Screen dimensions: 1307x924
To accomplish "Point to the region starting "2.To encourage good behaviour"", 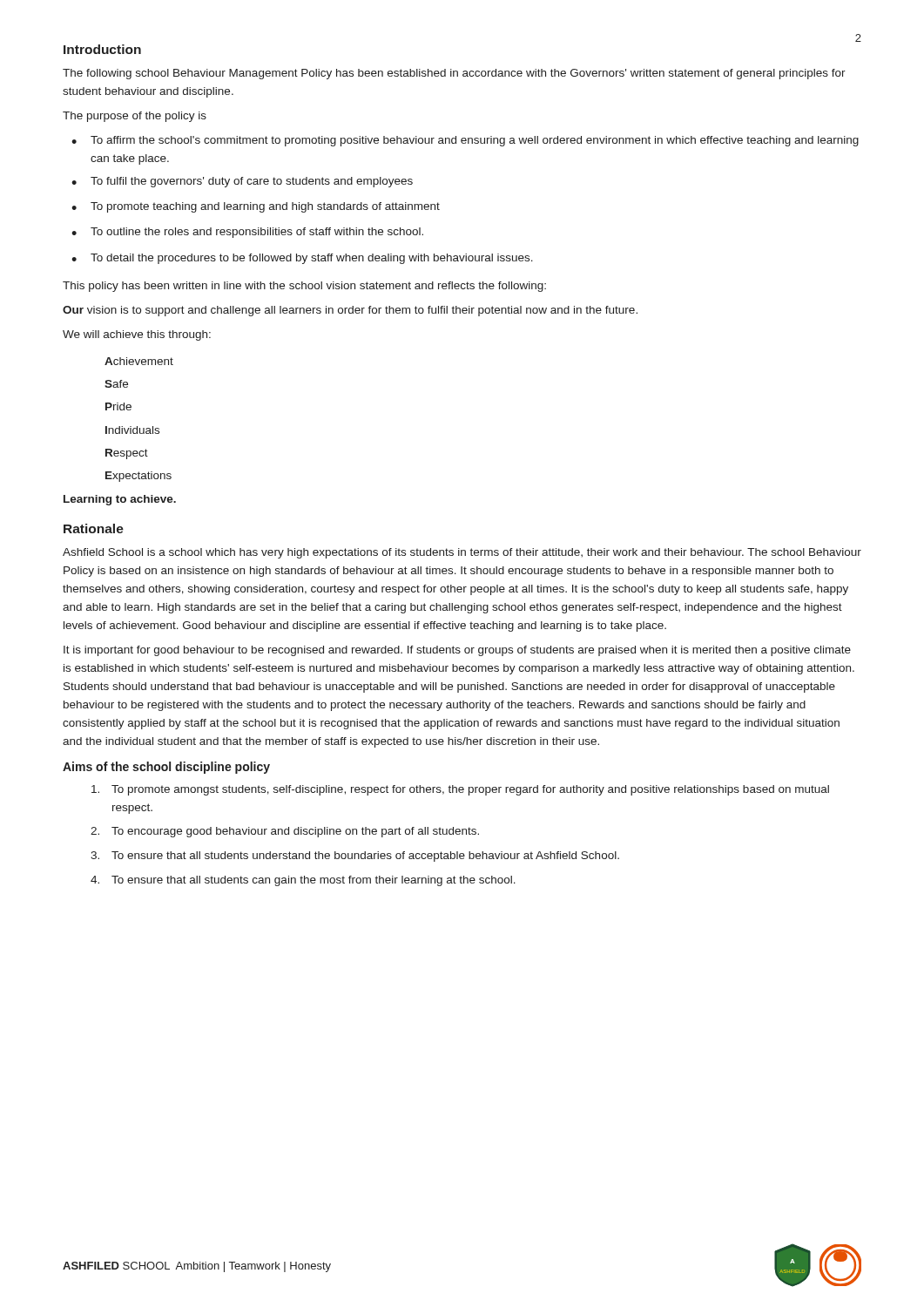I will 285,832.
